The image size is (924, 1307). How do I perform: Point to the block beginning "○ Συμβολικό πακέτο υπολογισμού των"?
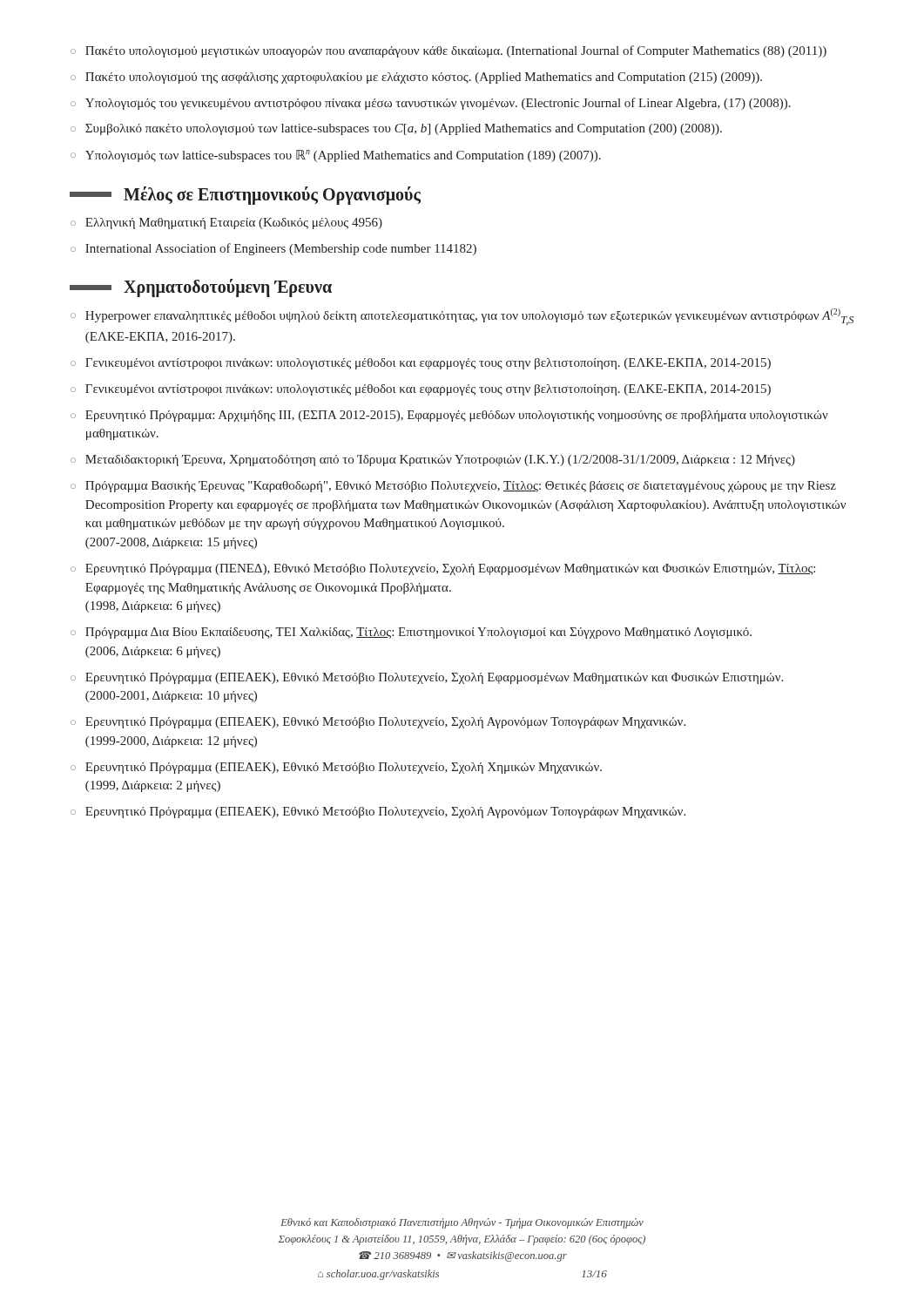click(x=462, y=129)
